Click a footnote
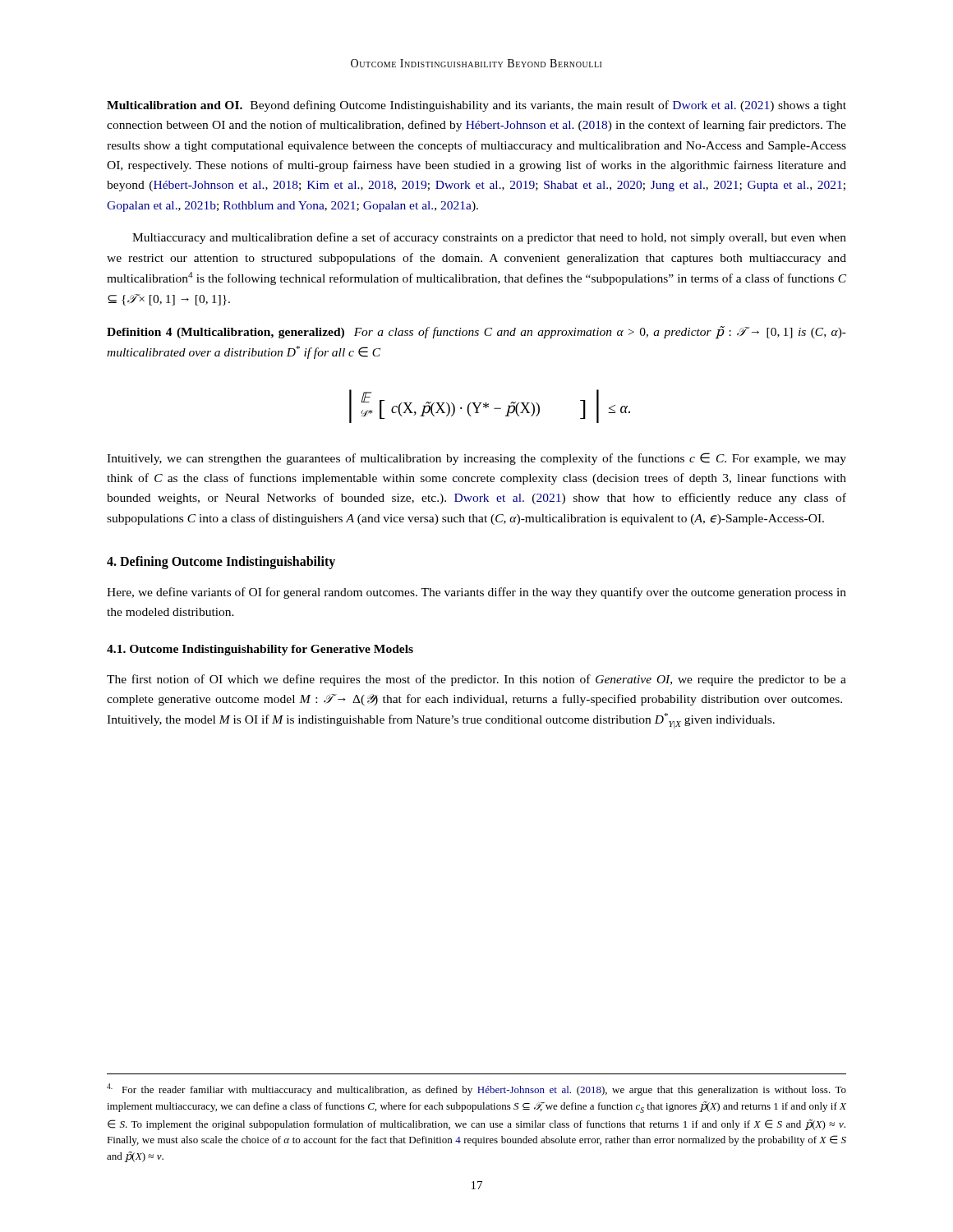Viewport: 953px width, 1232px height. click(476, 1122)
